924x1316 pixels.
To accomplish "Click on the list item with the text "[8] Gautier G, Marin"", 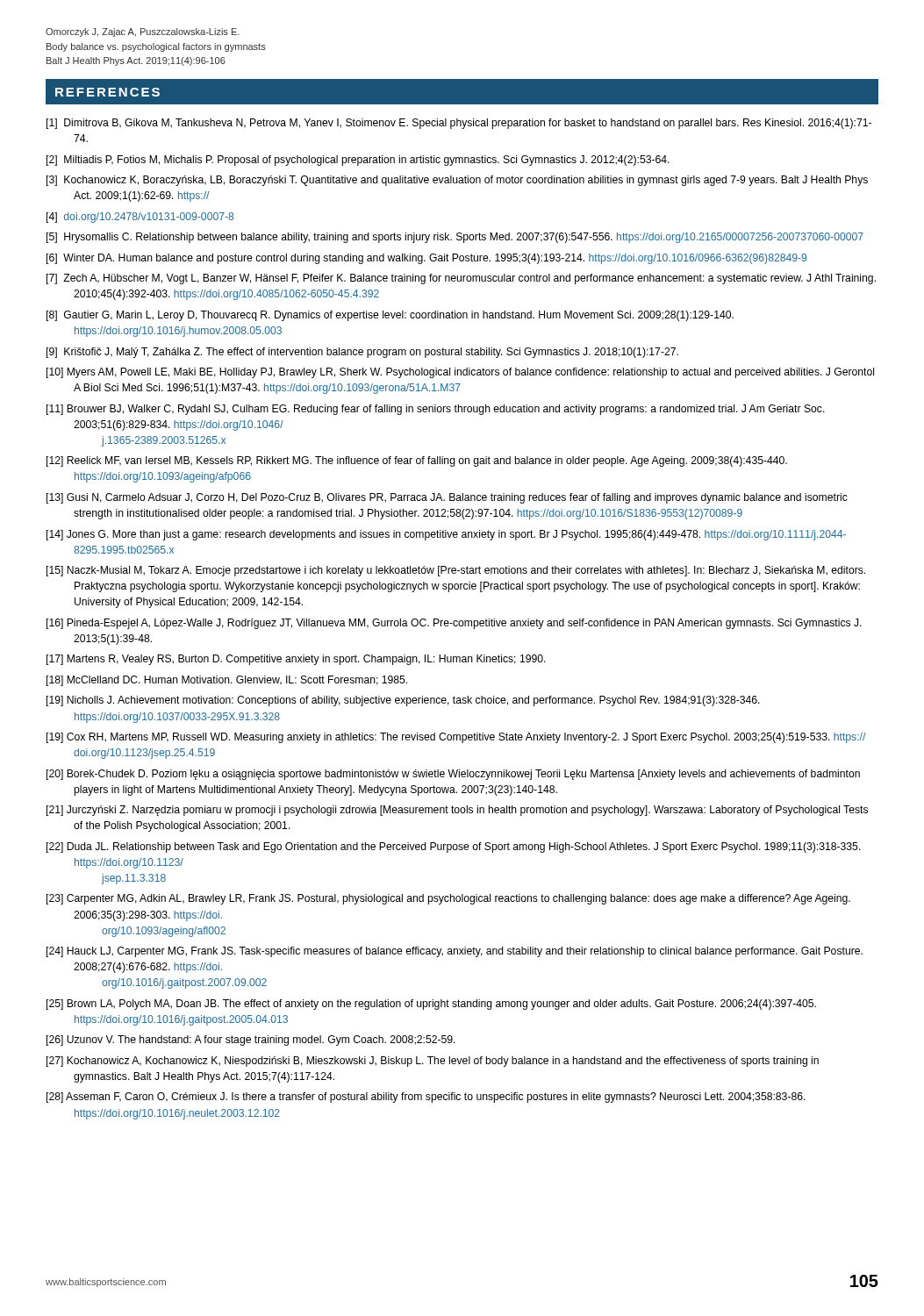I will 390,323.
